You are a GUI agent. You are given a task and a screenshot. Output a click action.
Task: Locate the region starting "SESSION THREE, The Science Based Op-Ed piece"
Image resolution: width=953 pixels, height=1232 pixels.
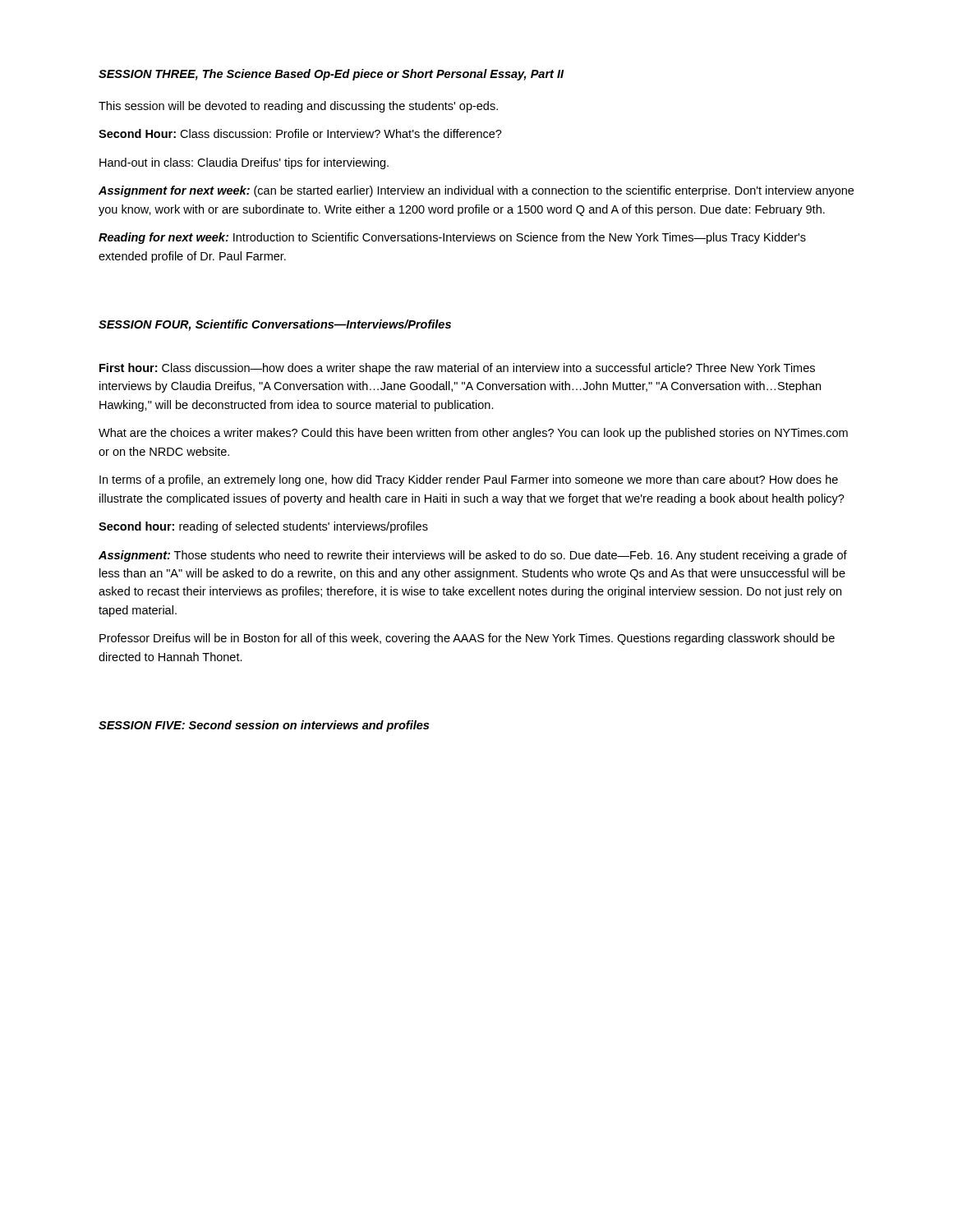(331, 74)
